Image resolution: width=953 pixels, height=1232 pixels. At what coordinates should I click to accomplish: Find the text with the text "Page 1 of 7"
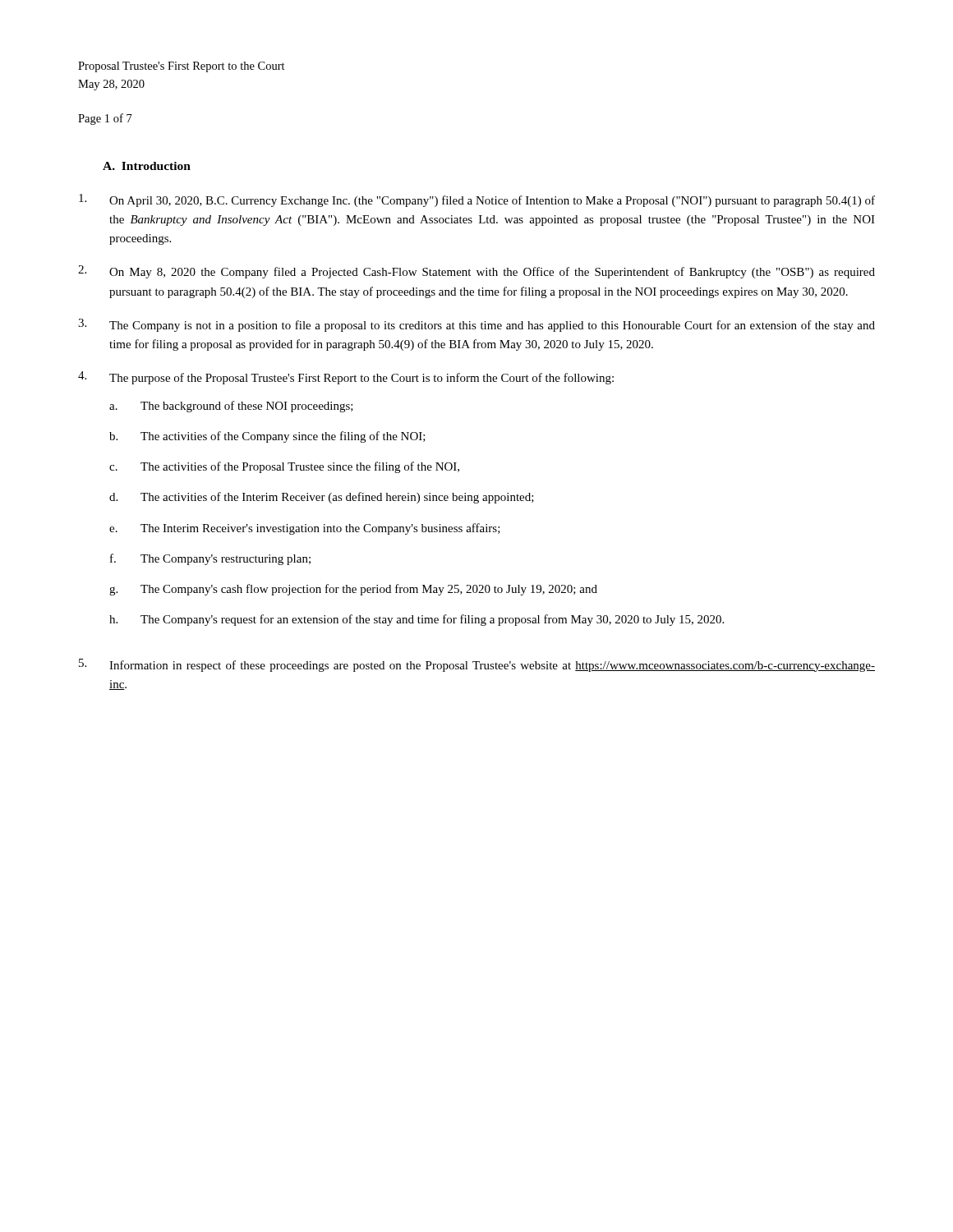pos(105,118)
